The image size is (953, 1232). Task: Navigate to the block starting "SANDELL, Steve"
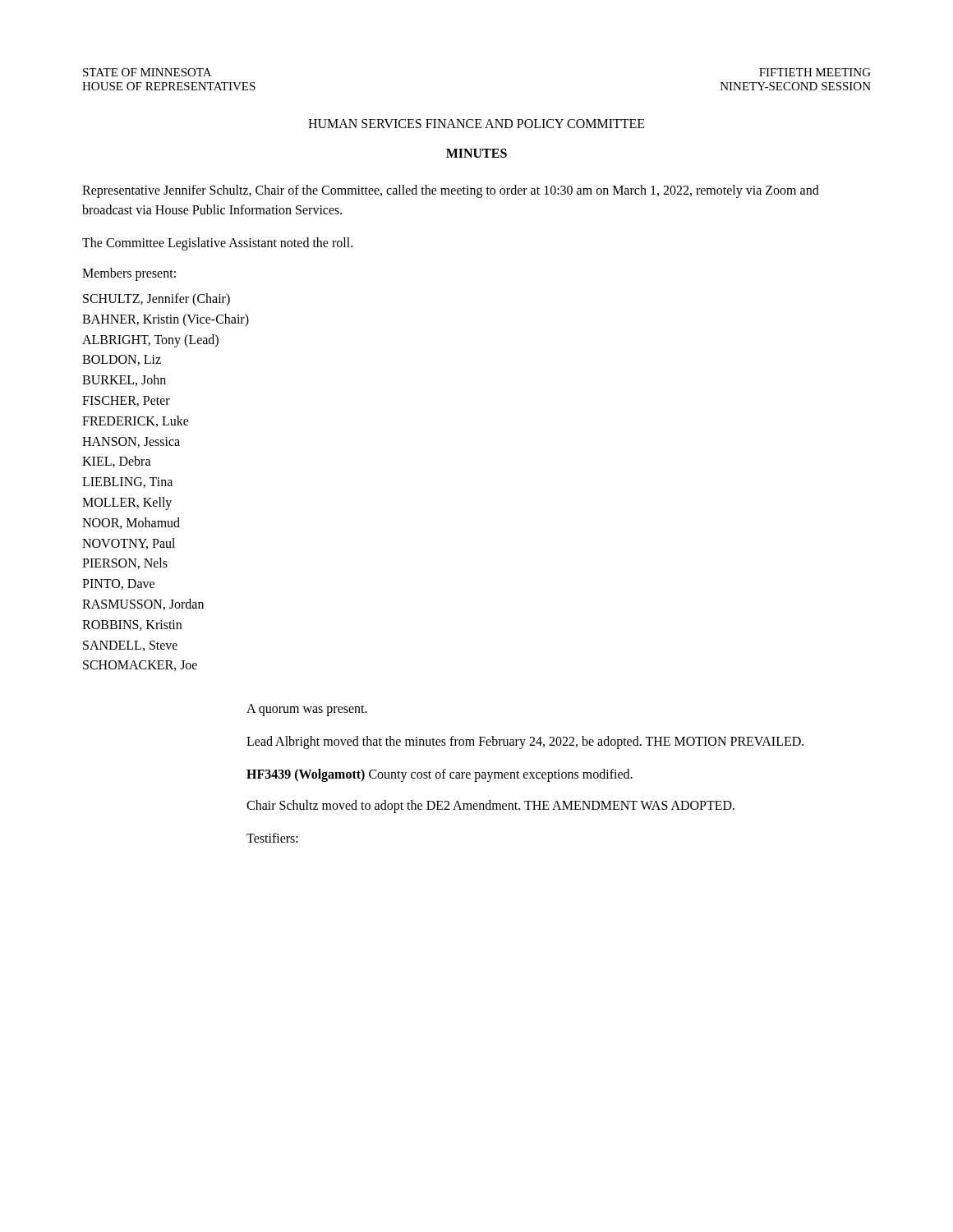pos(130,645)
